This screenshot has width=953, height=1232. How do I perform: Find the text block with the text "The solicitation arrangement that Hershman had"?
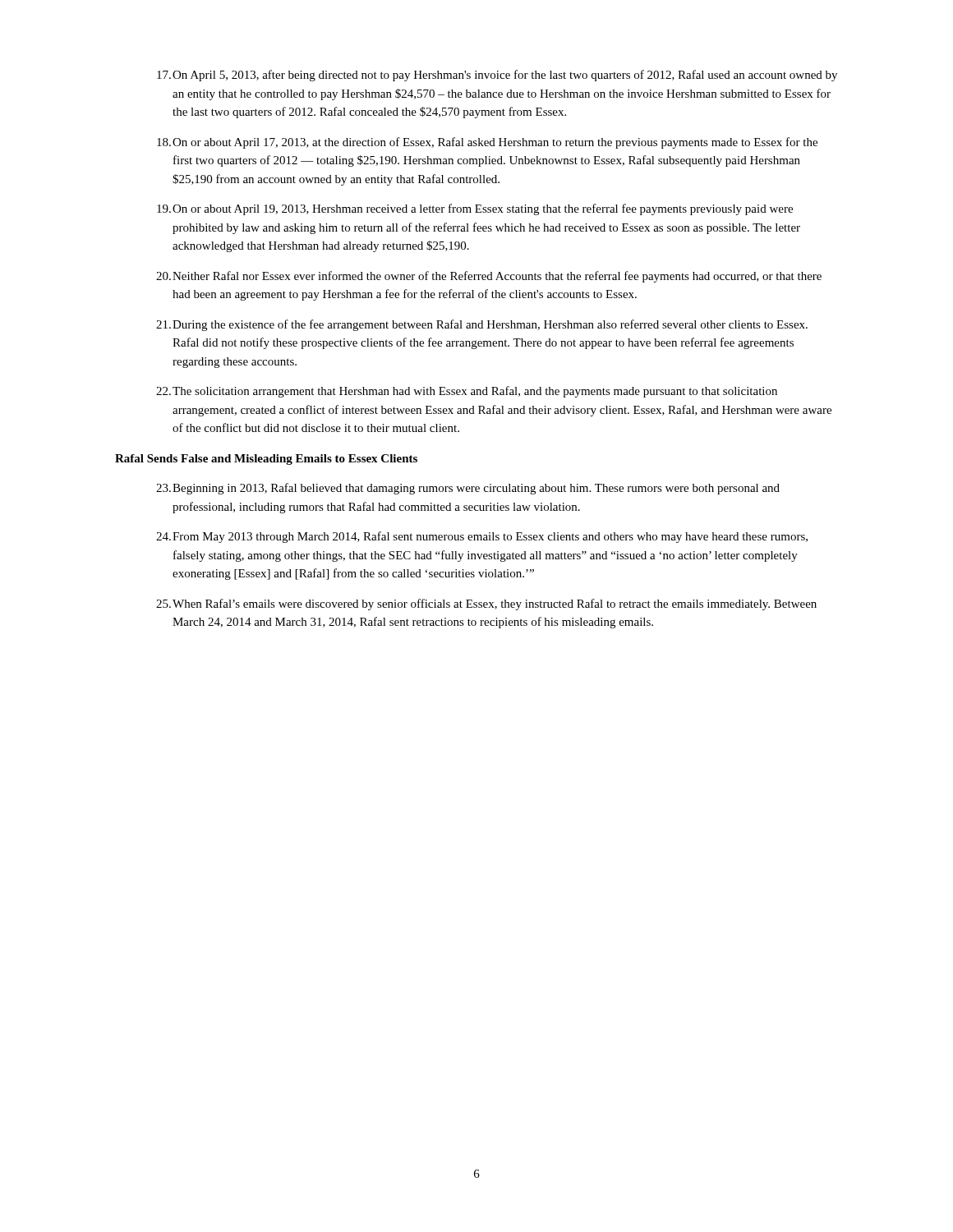point(476,410)
